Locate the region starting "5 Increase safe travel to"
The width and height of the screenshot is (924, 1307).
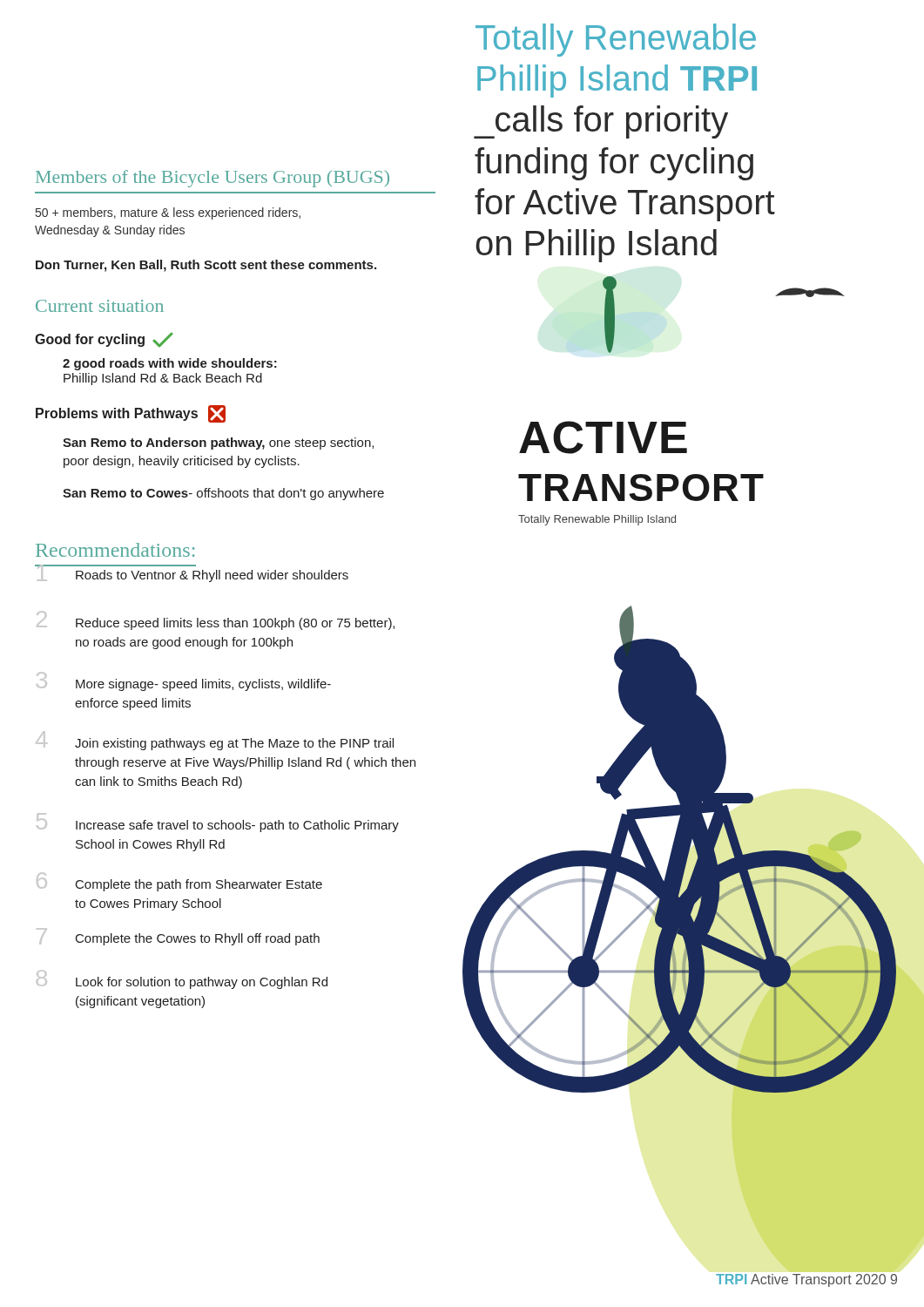243,832
